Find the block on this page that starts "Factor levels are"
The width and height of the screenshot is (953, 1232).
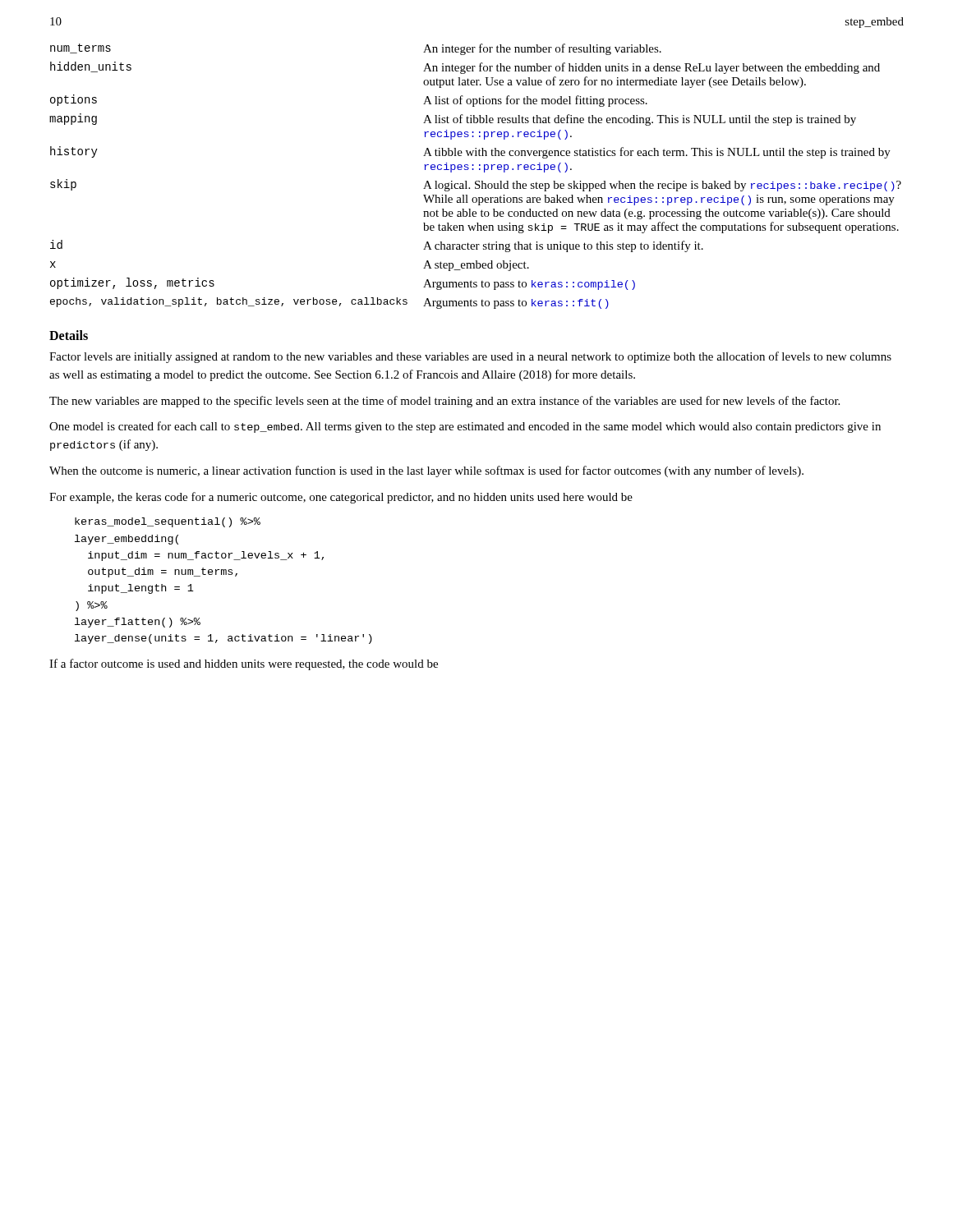(470, 365)
